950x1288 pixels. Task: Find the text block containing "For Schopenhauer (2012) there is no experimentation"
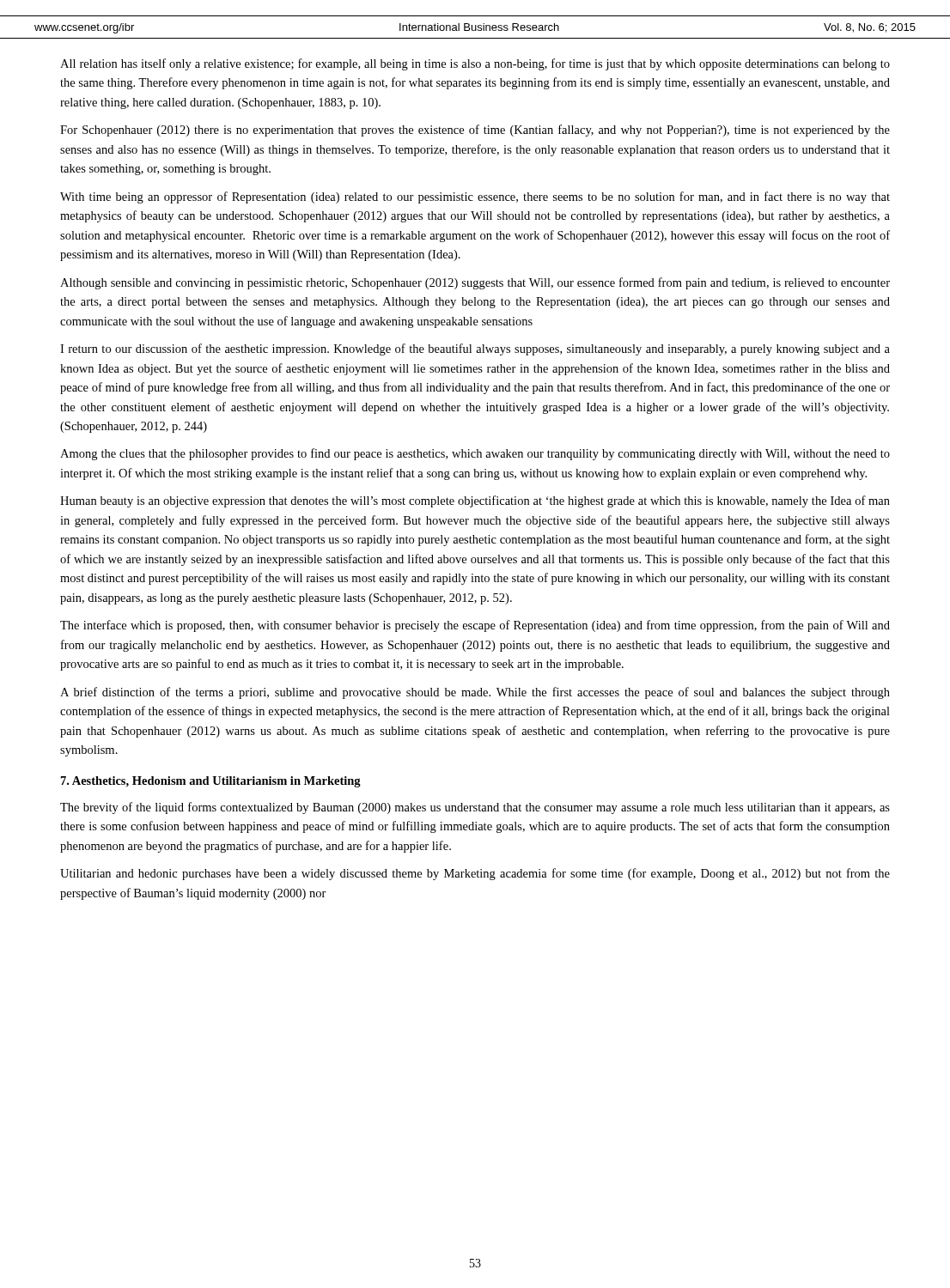tap(475, 149)
